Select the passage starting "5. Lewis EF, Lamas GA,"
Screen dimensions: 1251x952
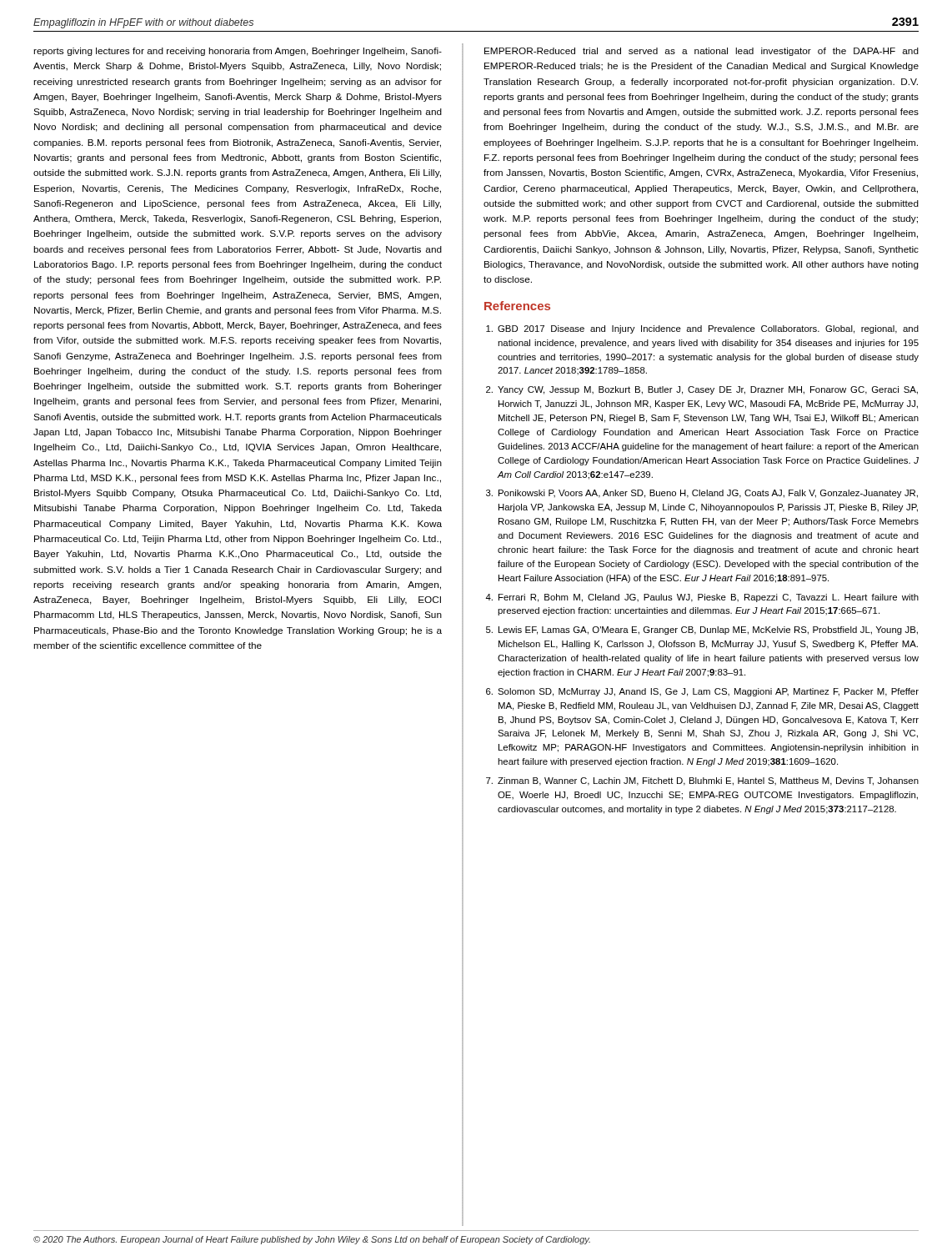(701, 651)
